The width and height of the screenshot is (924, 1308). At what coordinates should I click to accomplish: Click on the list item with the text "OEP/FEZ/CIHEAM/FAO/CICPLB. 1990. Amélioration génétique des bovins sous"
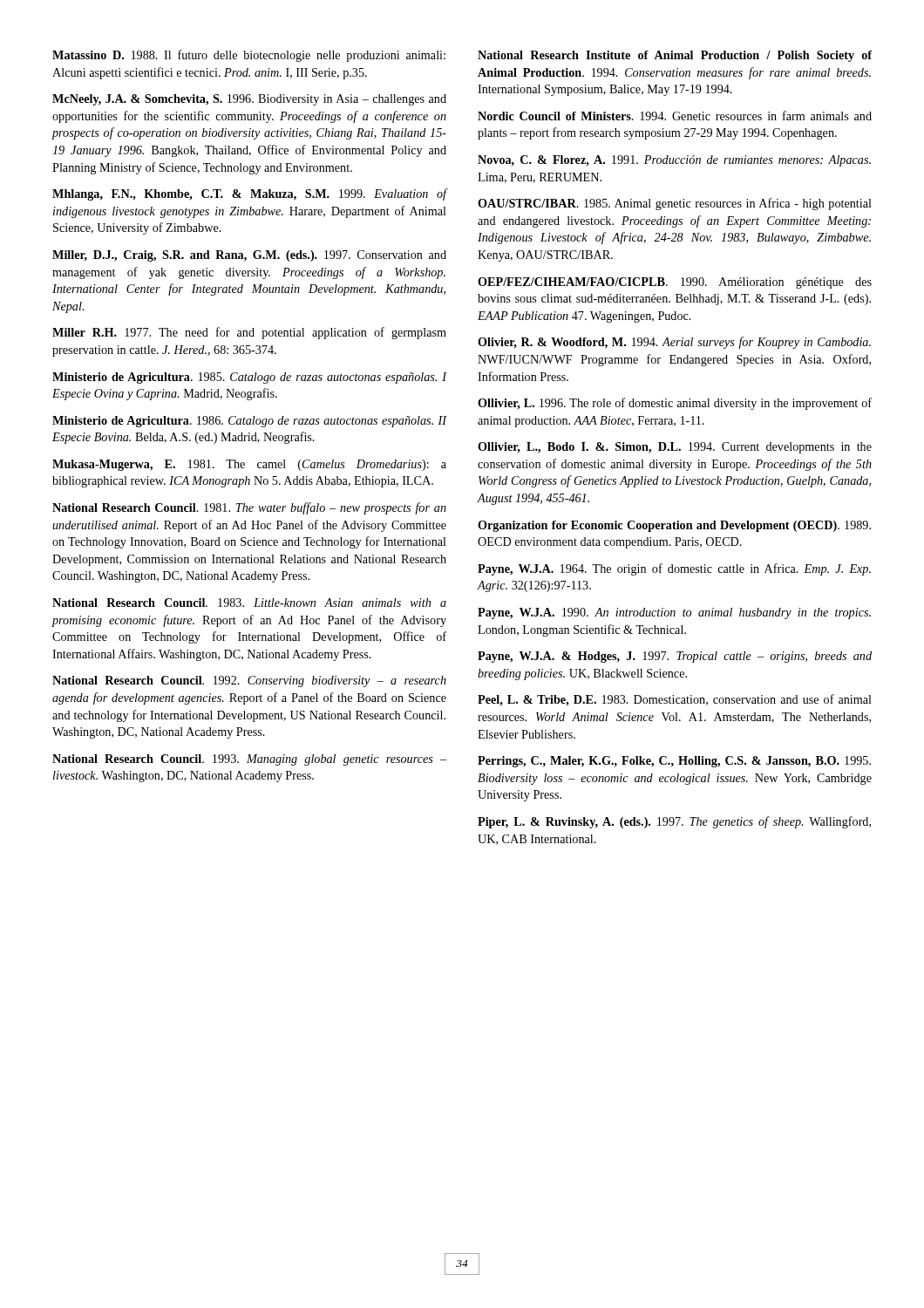tap(675, 298)
